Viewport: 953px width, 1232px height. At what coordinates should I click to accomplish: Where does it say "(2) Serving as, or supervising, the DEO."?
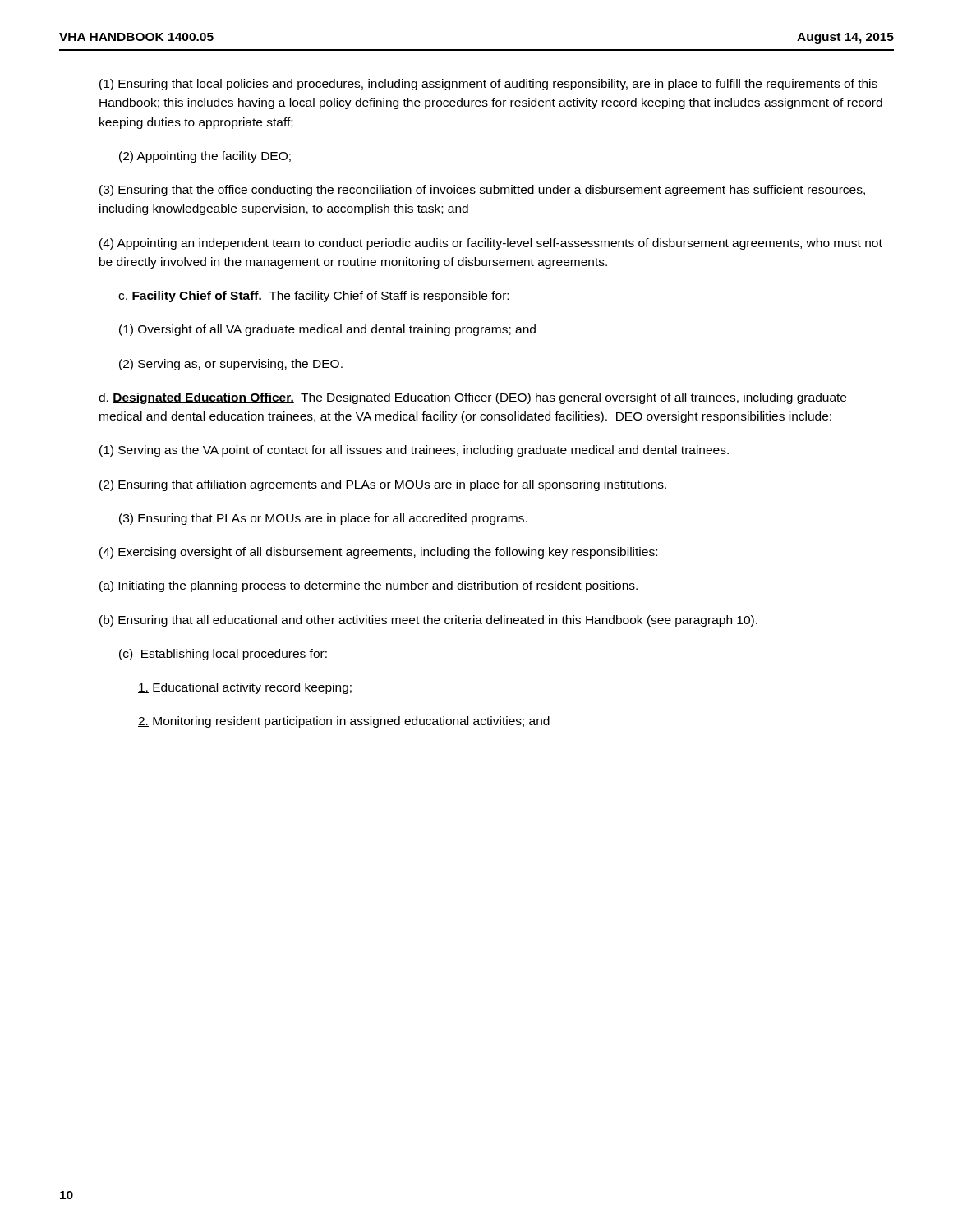point(231,363)
